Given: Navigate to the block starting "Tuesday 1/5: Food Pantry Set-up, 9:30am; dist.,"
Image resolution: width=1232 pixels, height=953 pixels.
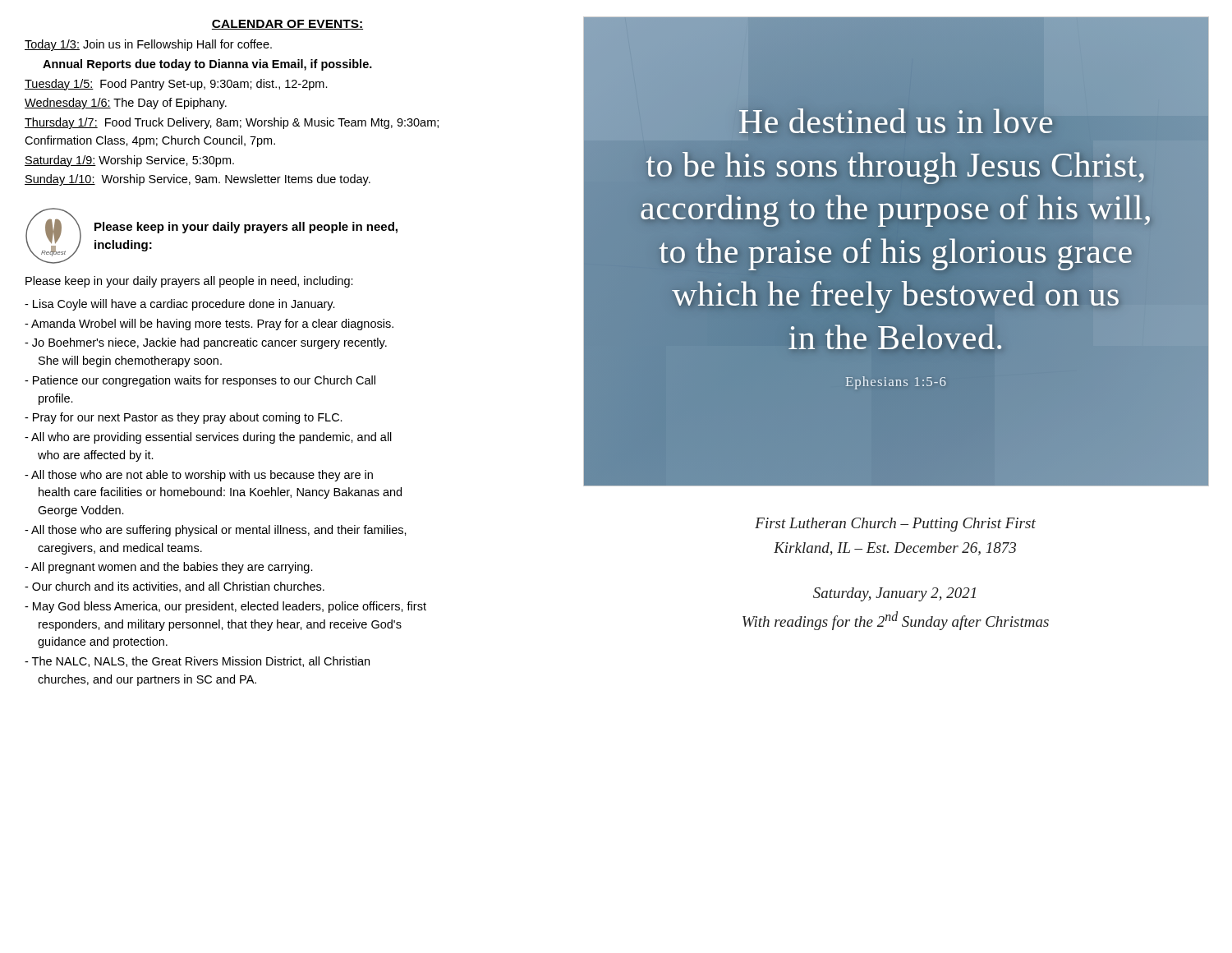Looking at the screenshot, I should tap(176, 83).
